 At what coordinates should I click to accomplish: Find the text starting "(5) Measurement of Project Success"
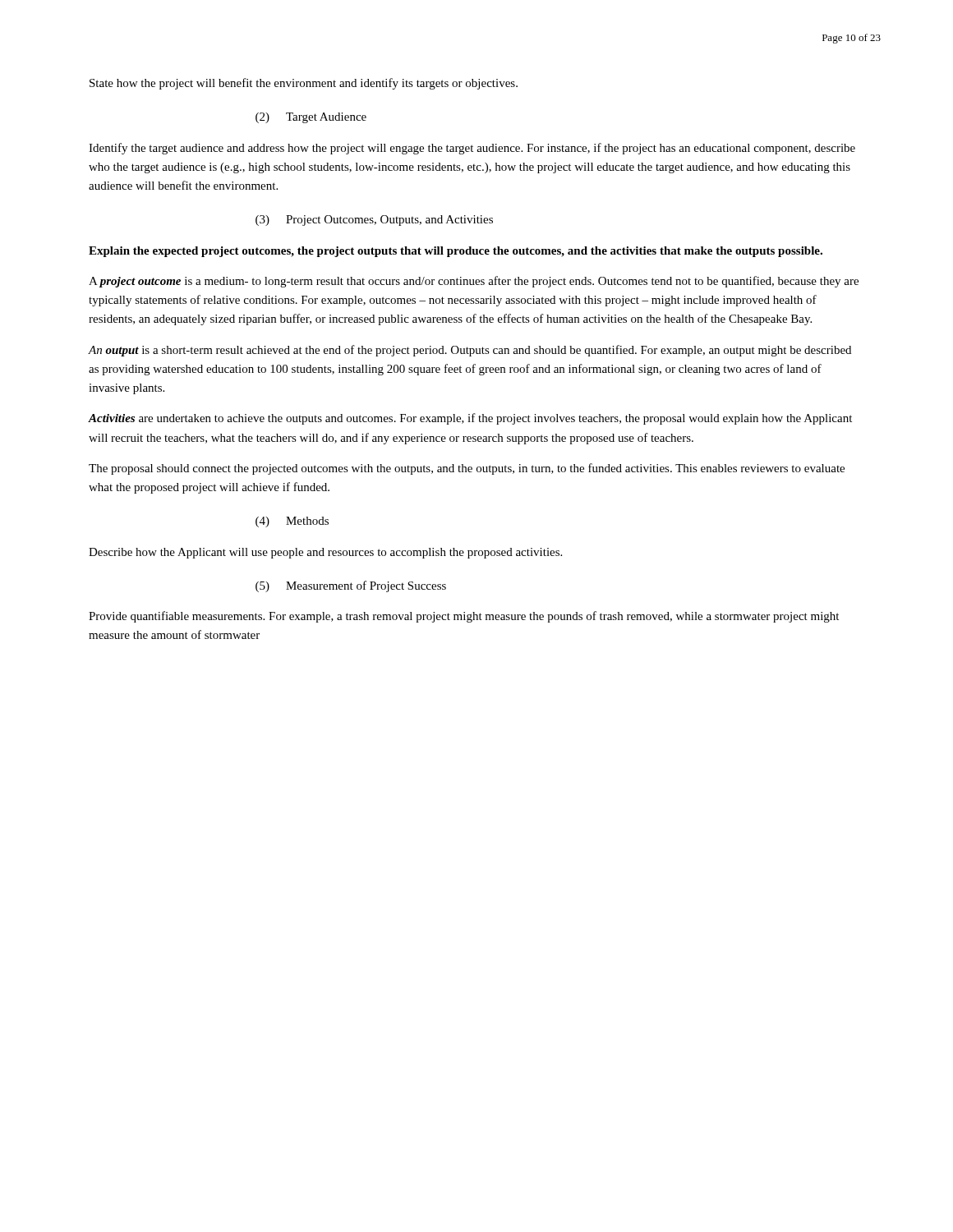pos(268,586)
